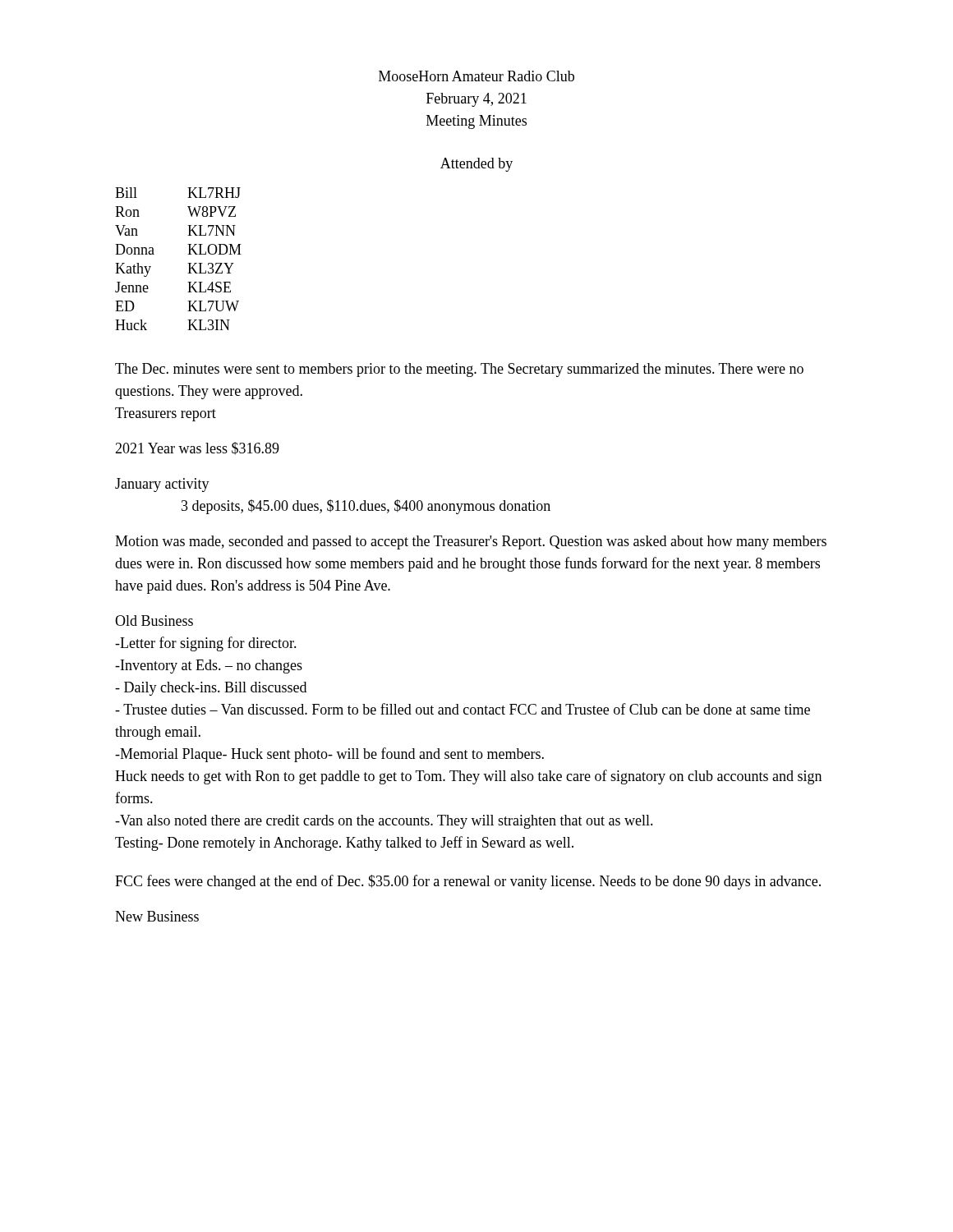Find the text block containing "The Dec. minutes were sent to members"

(459, 370)
